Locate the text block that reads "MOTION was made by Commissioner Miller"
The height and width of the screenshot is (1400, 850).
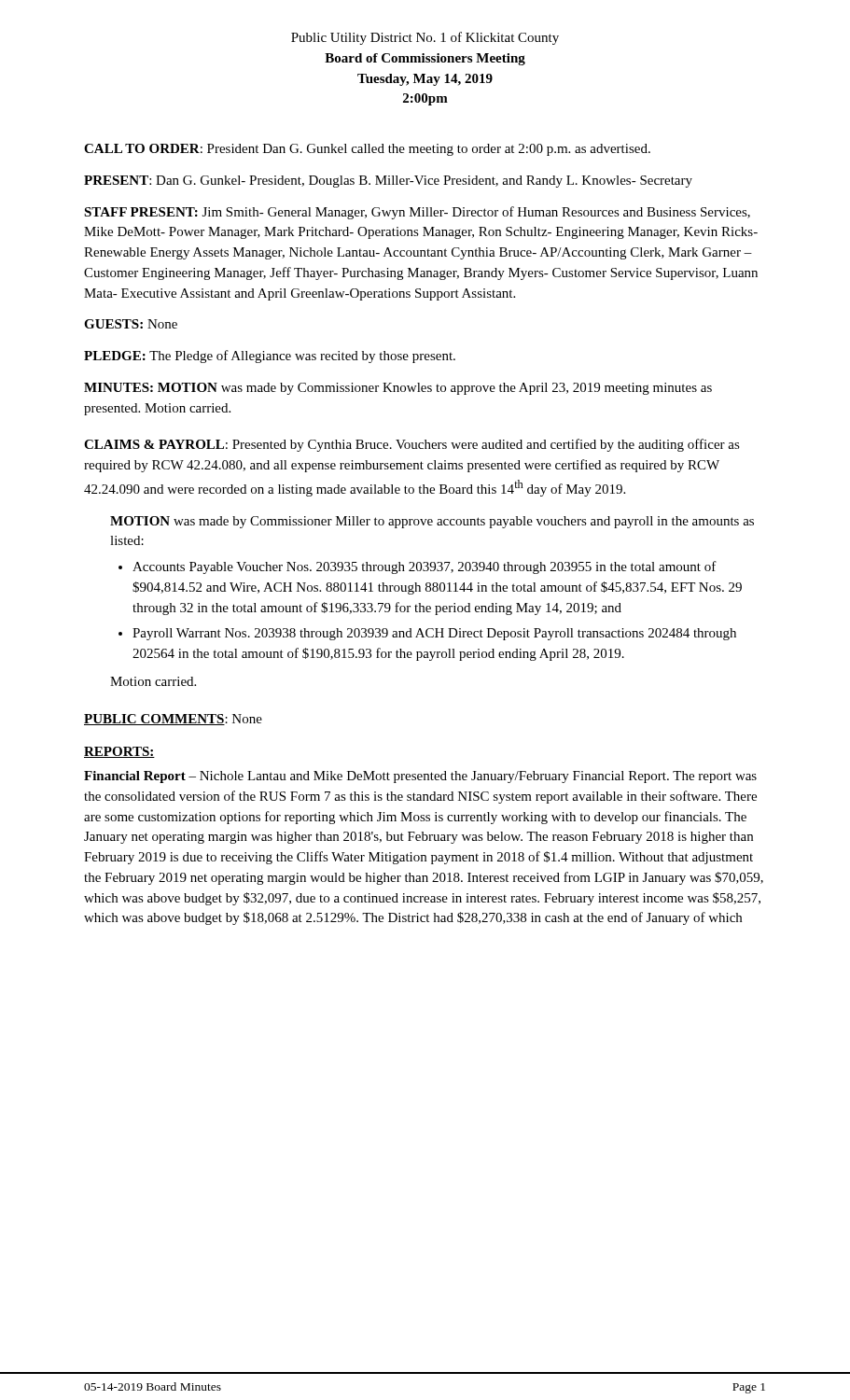click(432, 530)
